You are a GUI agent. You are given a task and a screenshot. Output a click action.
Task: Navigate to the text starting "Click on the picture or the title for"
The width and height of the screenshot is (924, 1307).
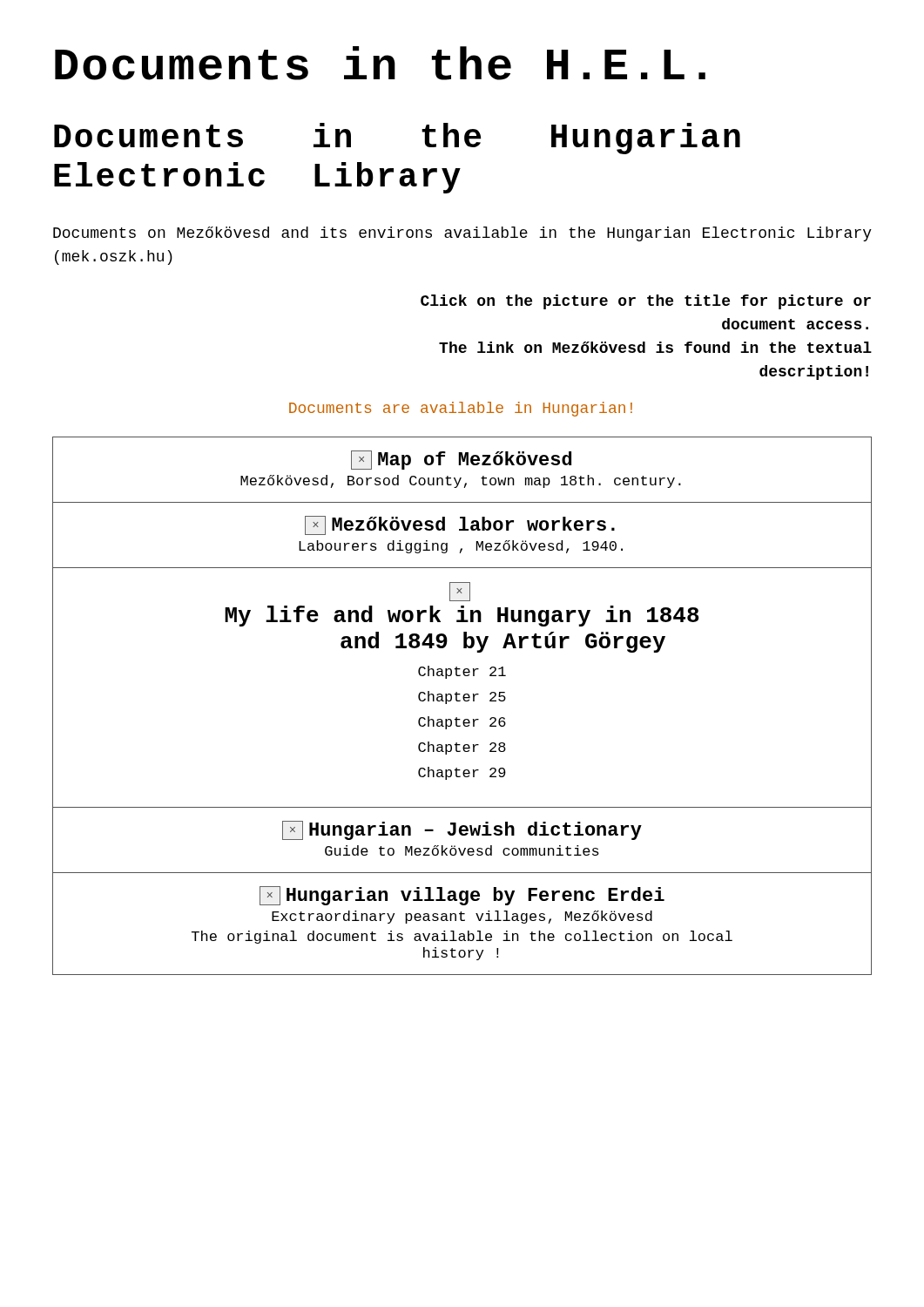(x=462, y=337)
